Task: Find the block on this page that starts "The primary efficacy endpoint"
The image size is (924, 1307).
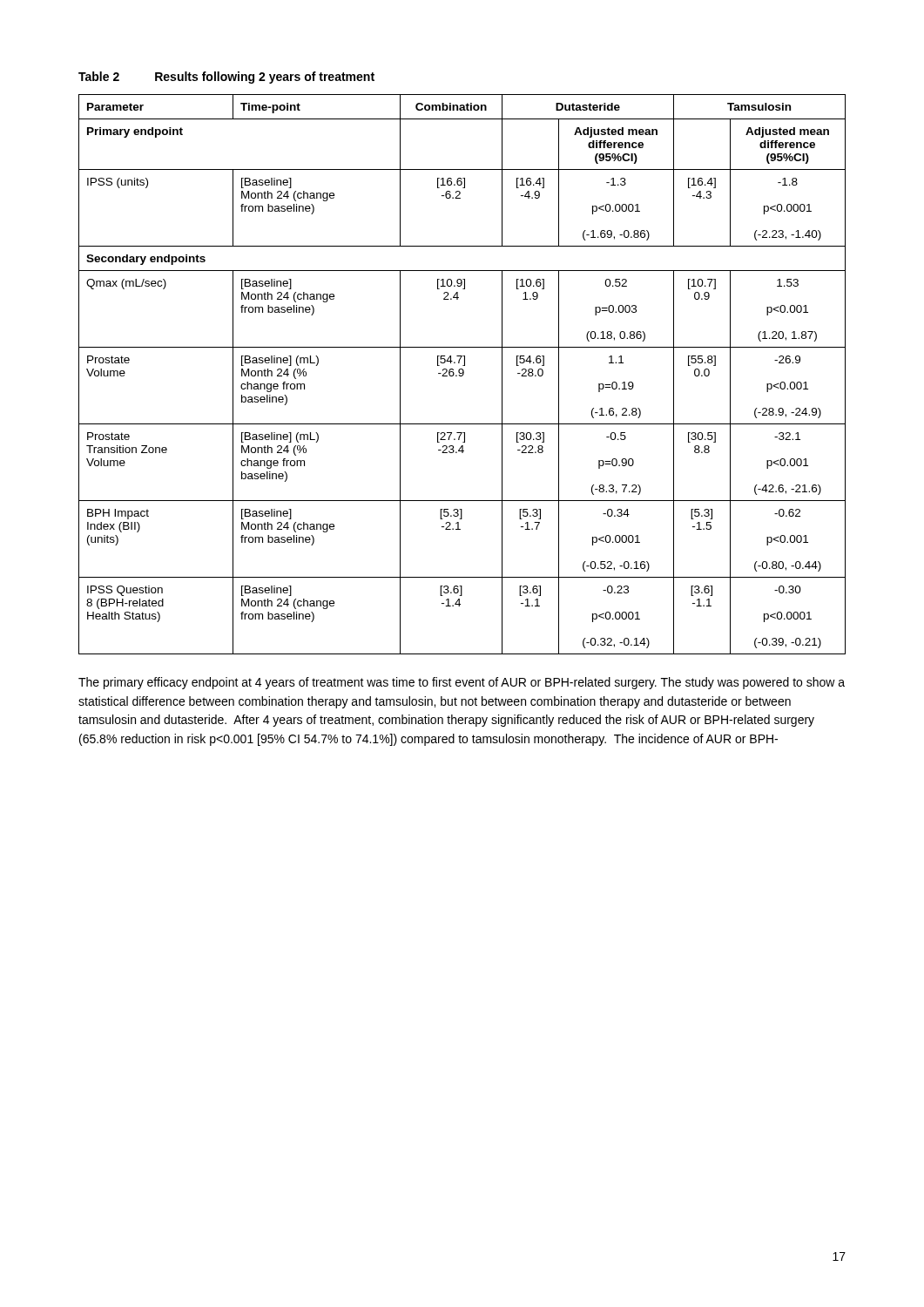Action: click(462, 711)
